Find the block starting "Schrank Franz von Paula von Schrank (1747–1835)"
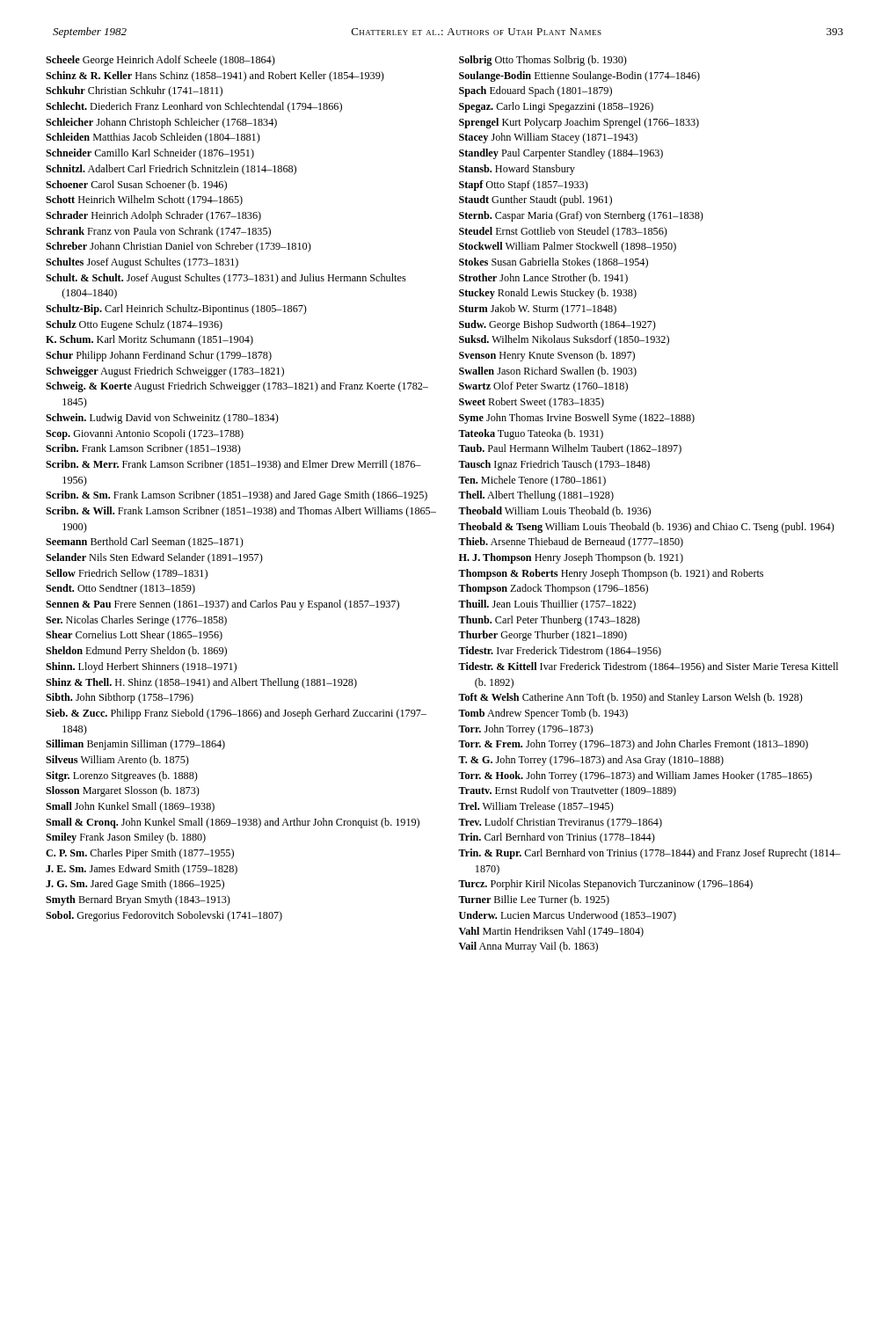896x1319 pixels. (242, 232)
